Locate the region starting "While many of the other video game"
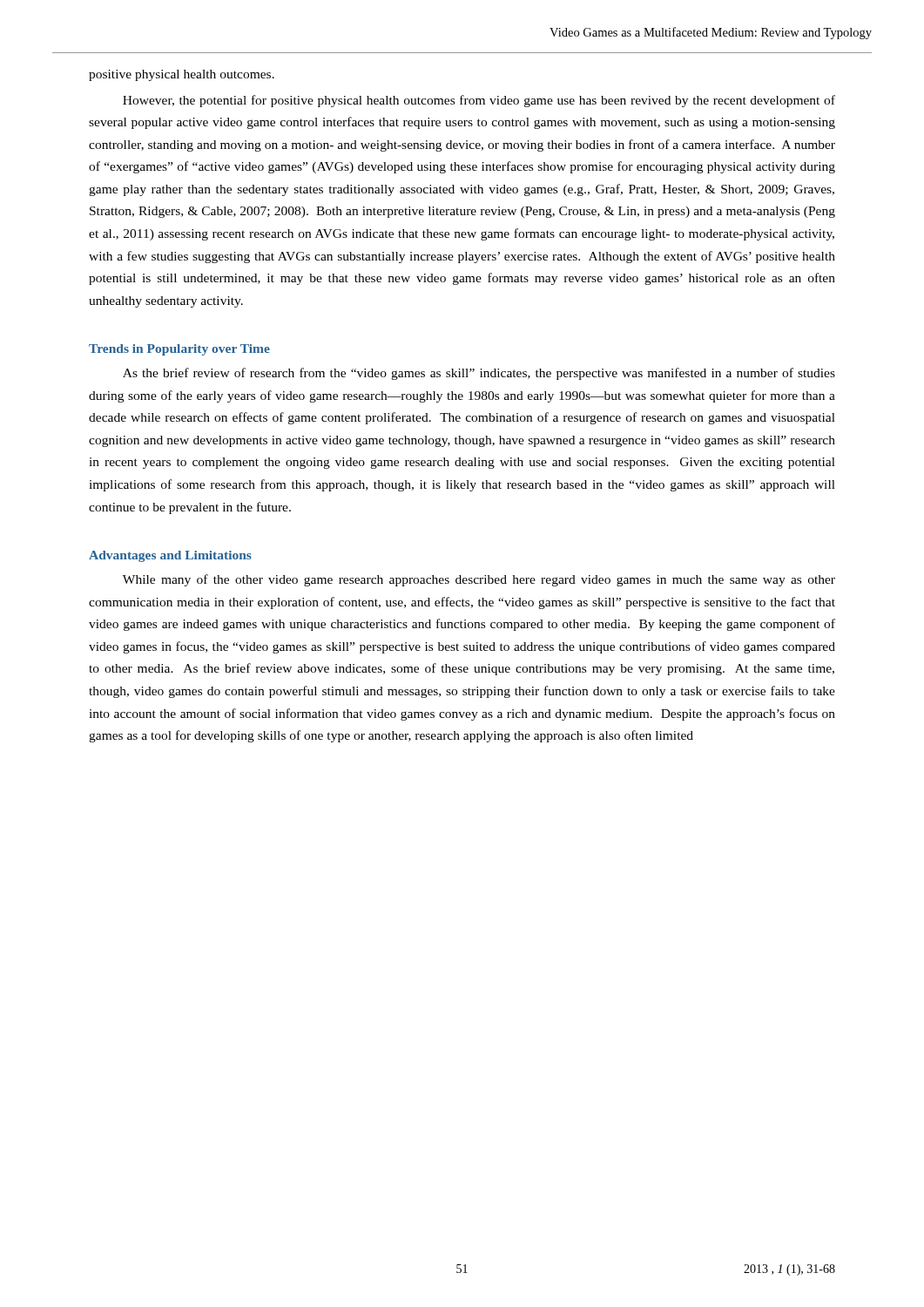 [462, 657]
